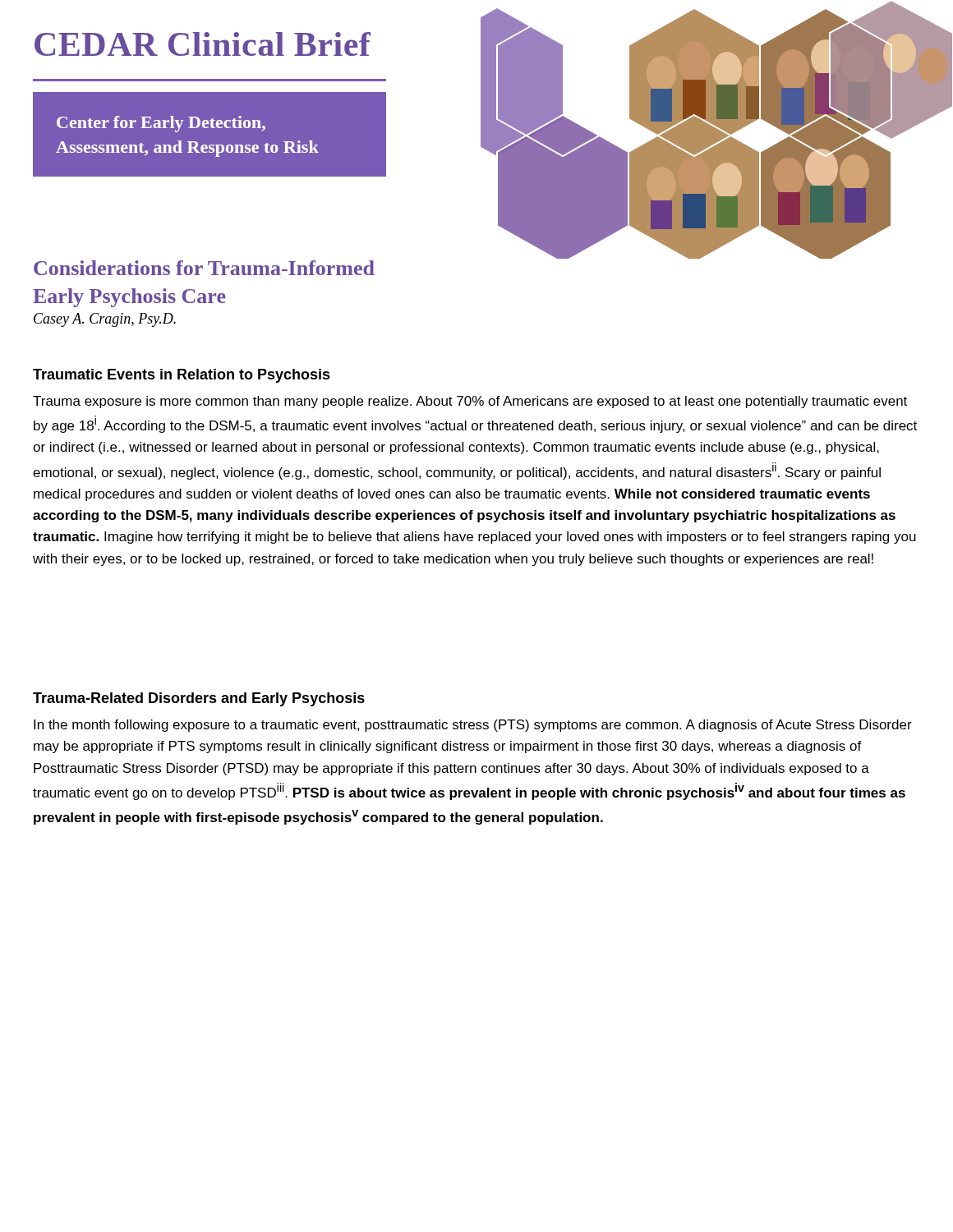This screenshot has width=953, height=1232.
Task: Point to the block beginning "Center for Early"
Action: [209, 134]
